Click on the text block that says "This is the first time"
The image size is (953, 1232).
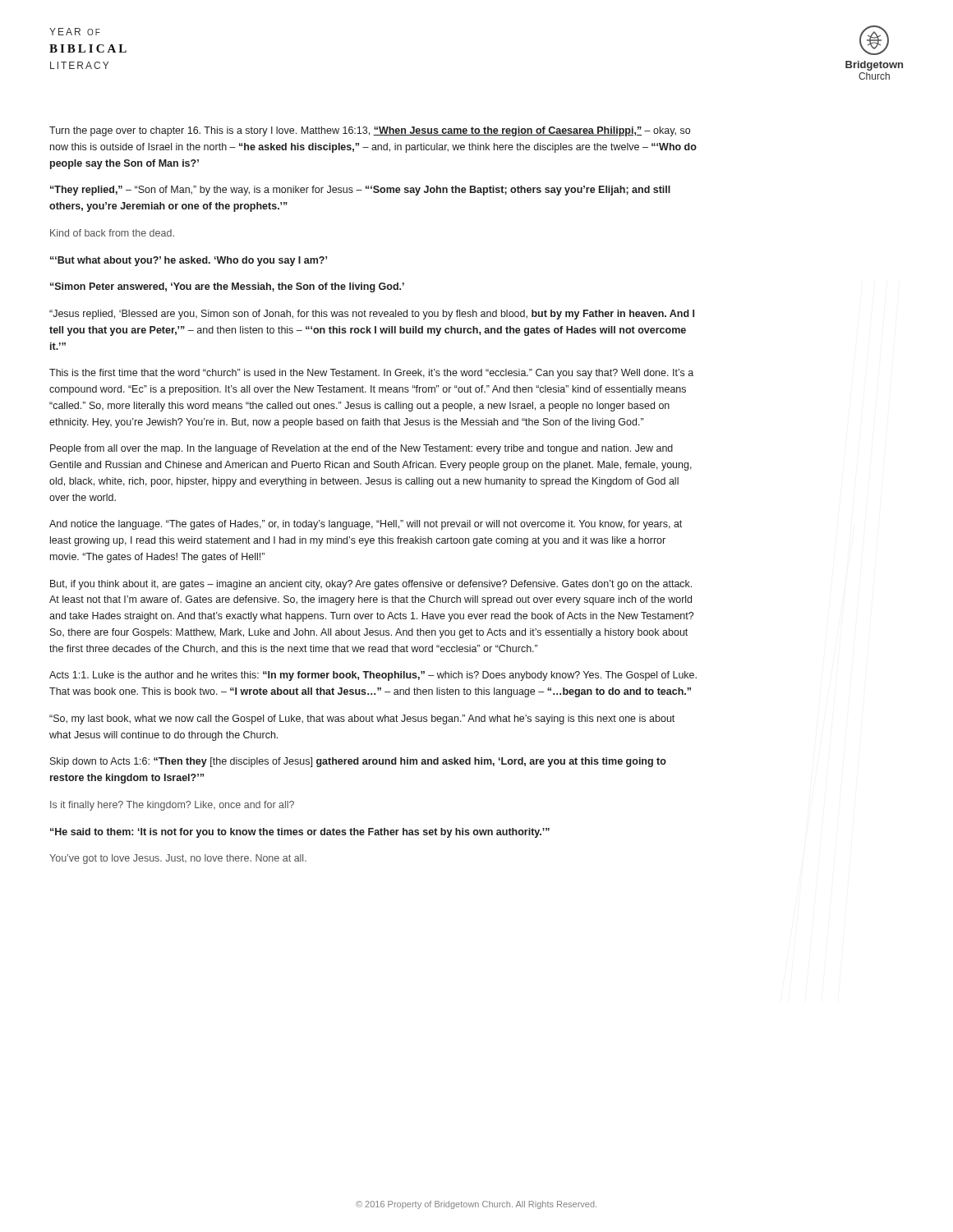371,397
